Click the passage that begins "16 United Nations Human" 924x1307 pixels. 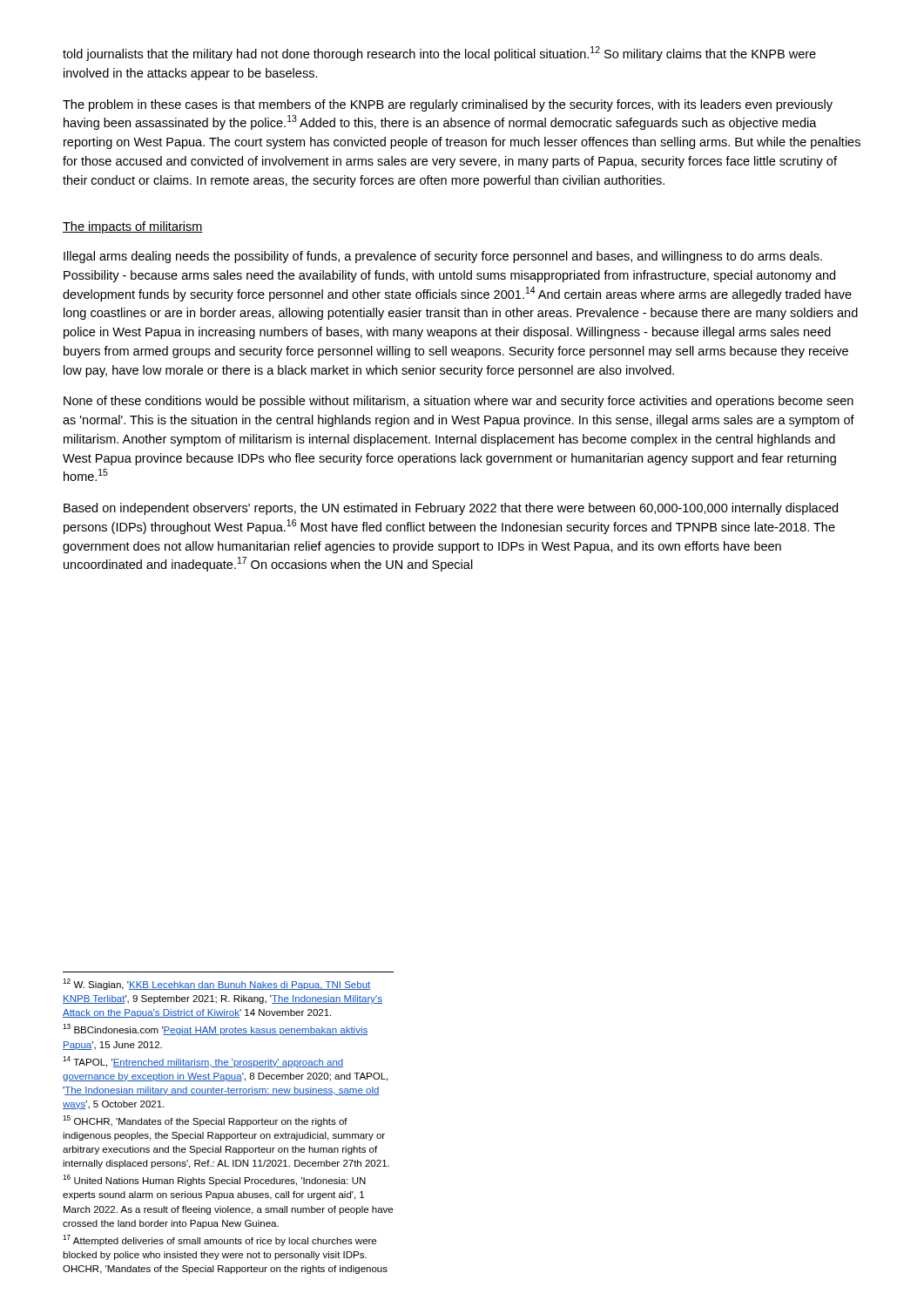pyautogui.click(x=228, y=1202)
